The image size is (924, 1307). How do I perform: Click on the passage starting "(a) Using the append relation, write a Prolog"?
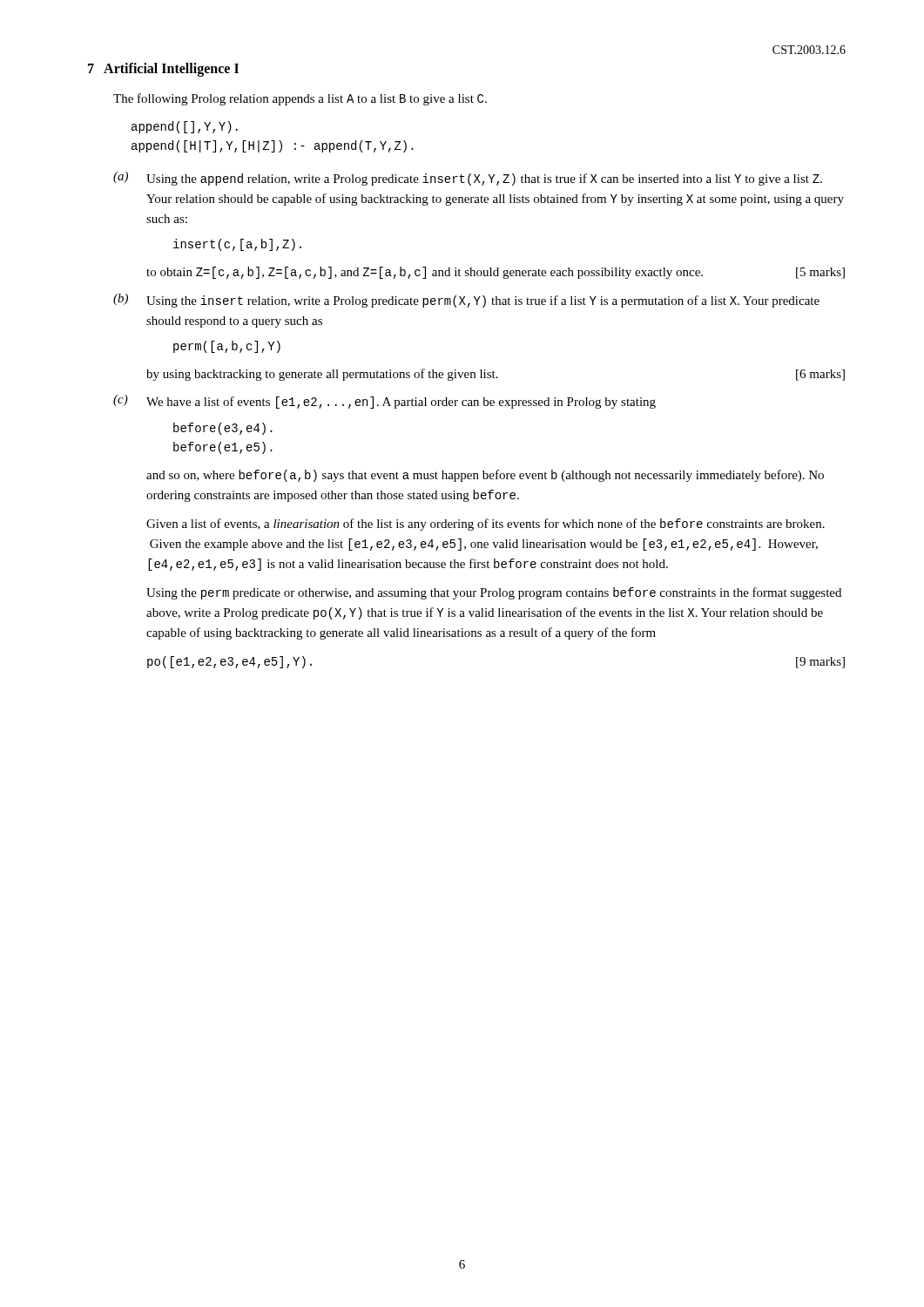(x=468, y=179)
